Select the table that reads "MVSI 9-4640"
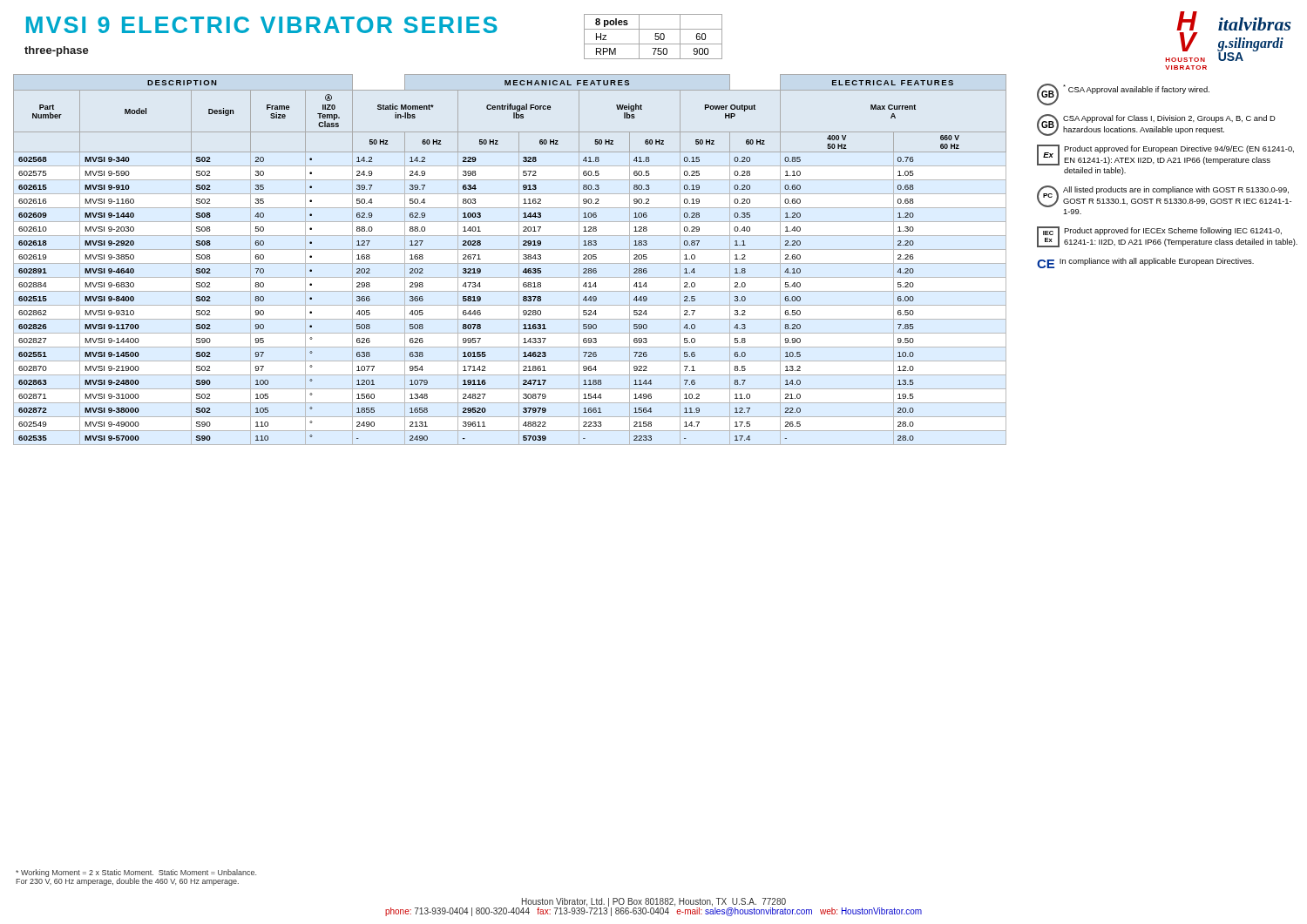Screen dimensions: 924x1307 (510, 260)
